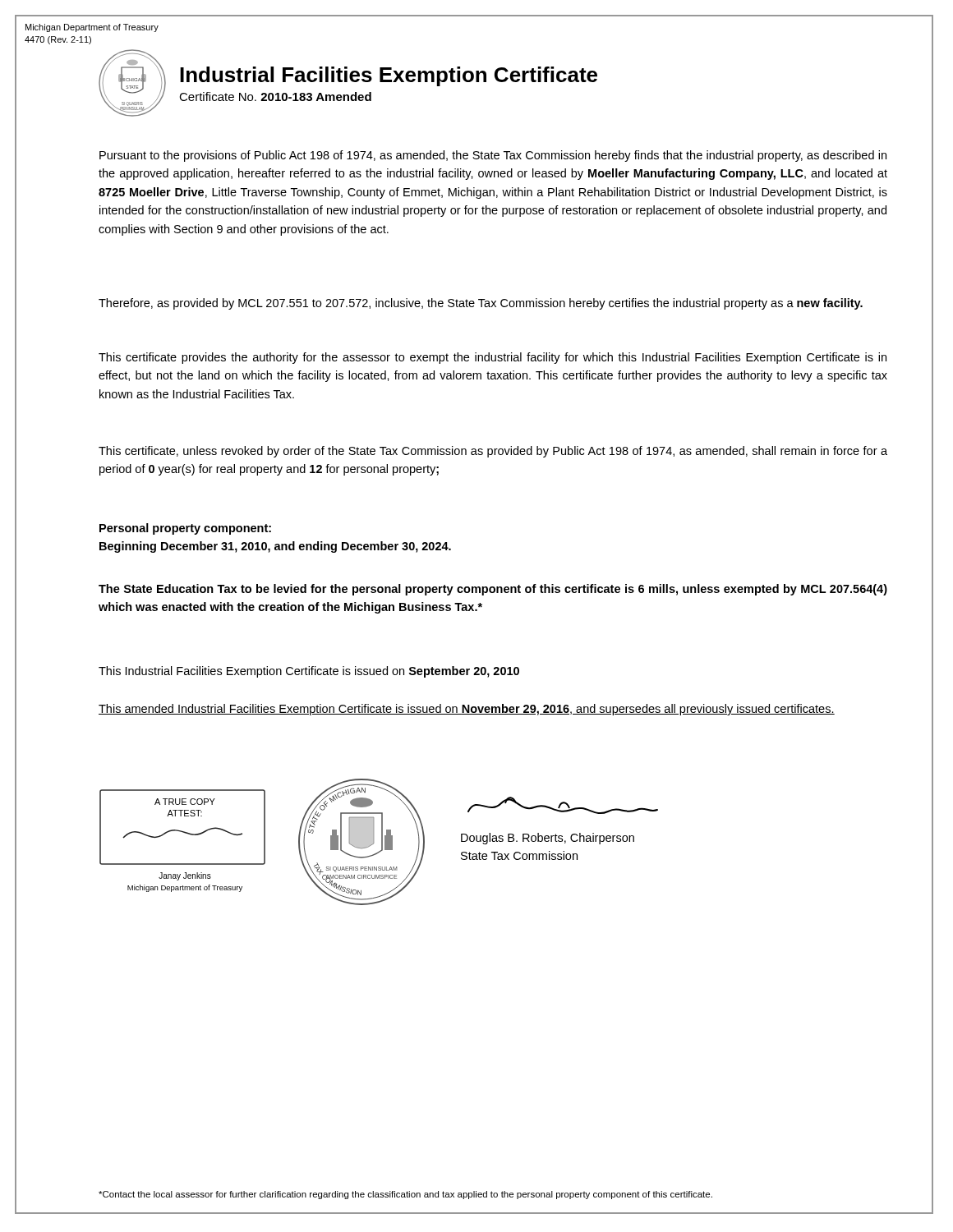
Task: Click on the region starting "Personal property component: Beginning"
Action: point(275,537)
